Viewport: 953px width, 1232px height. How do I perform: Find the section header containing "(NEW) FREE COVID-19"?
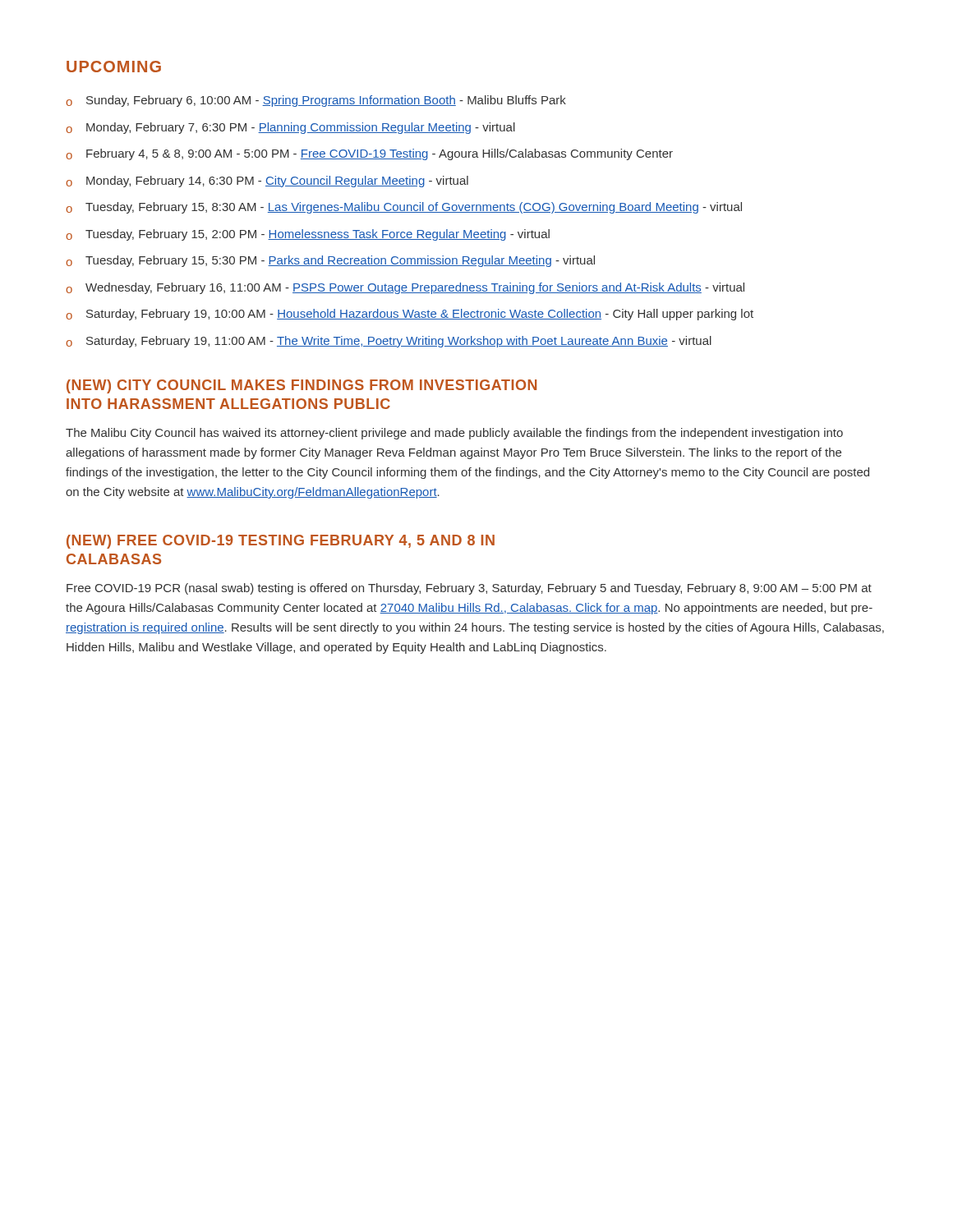(x=281, y=550)
